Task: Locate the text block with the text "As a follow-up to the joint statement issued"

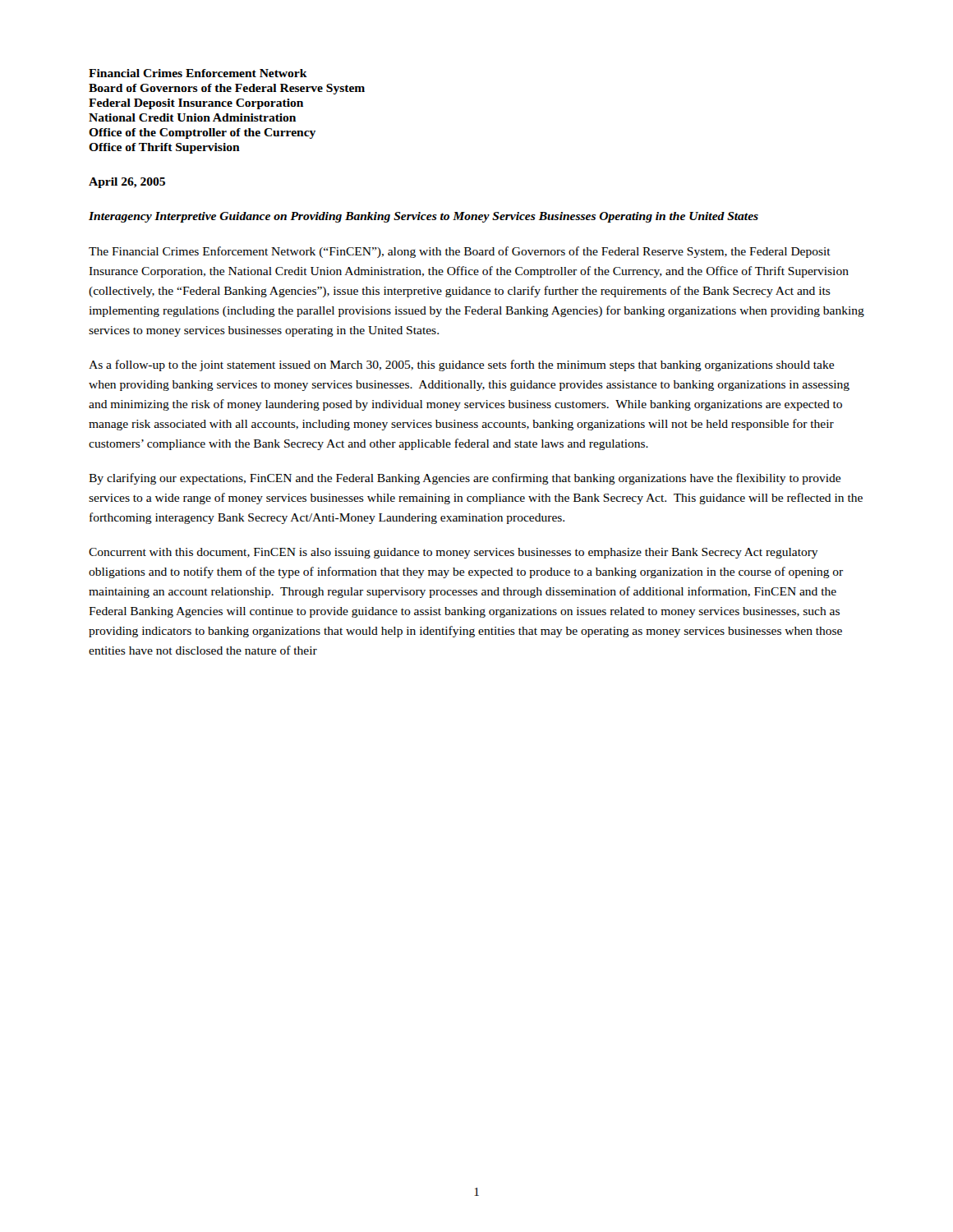Action: (x=476, y=404)
